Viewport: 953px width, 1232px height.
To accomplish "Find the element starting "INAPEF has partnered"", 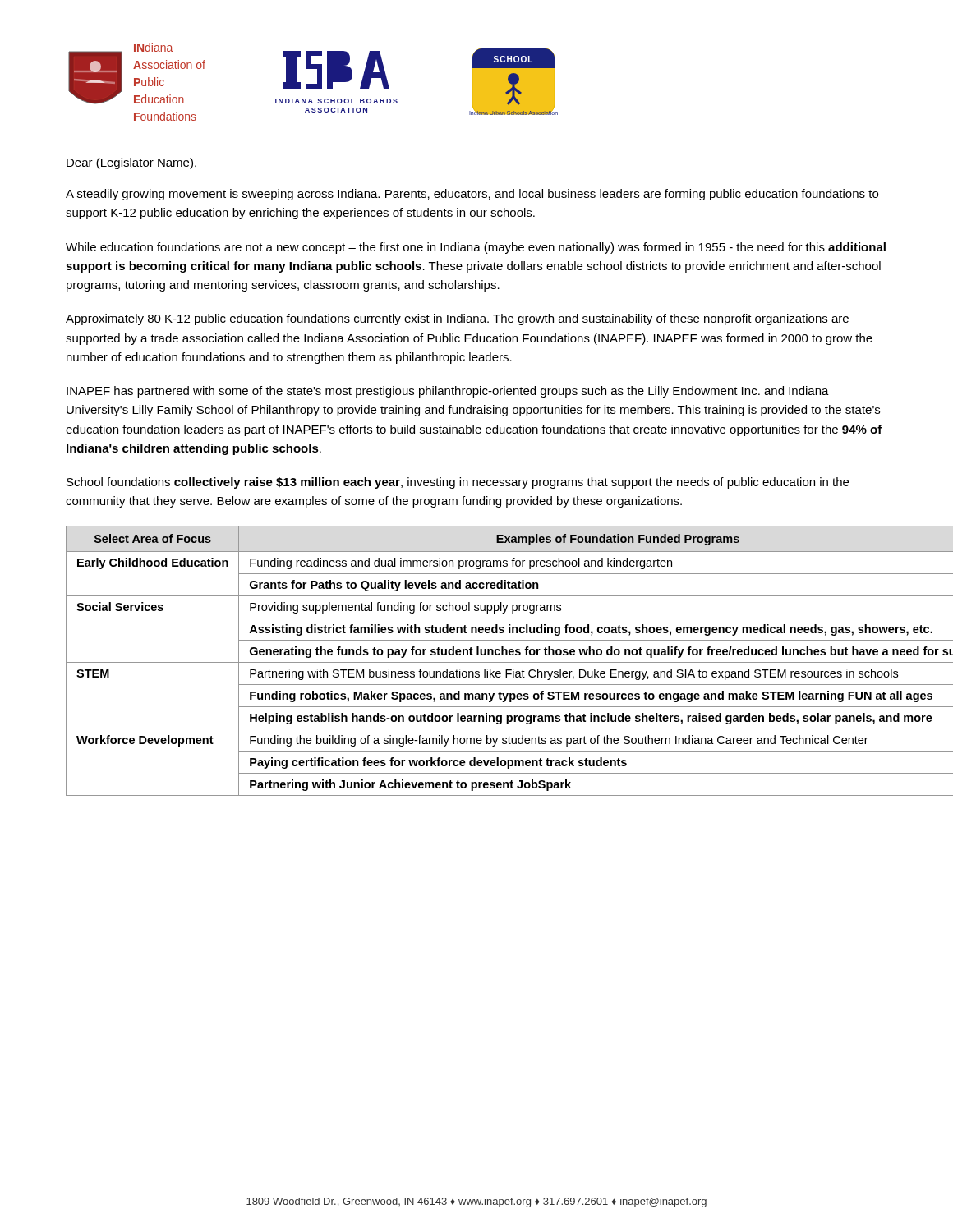I will point(474,419).
